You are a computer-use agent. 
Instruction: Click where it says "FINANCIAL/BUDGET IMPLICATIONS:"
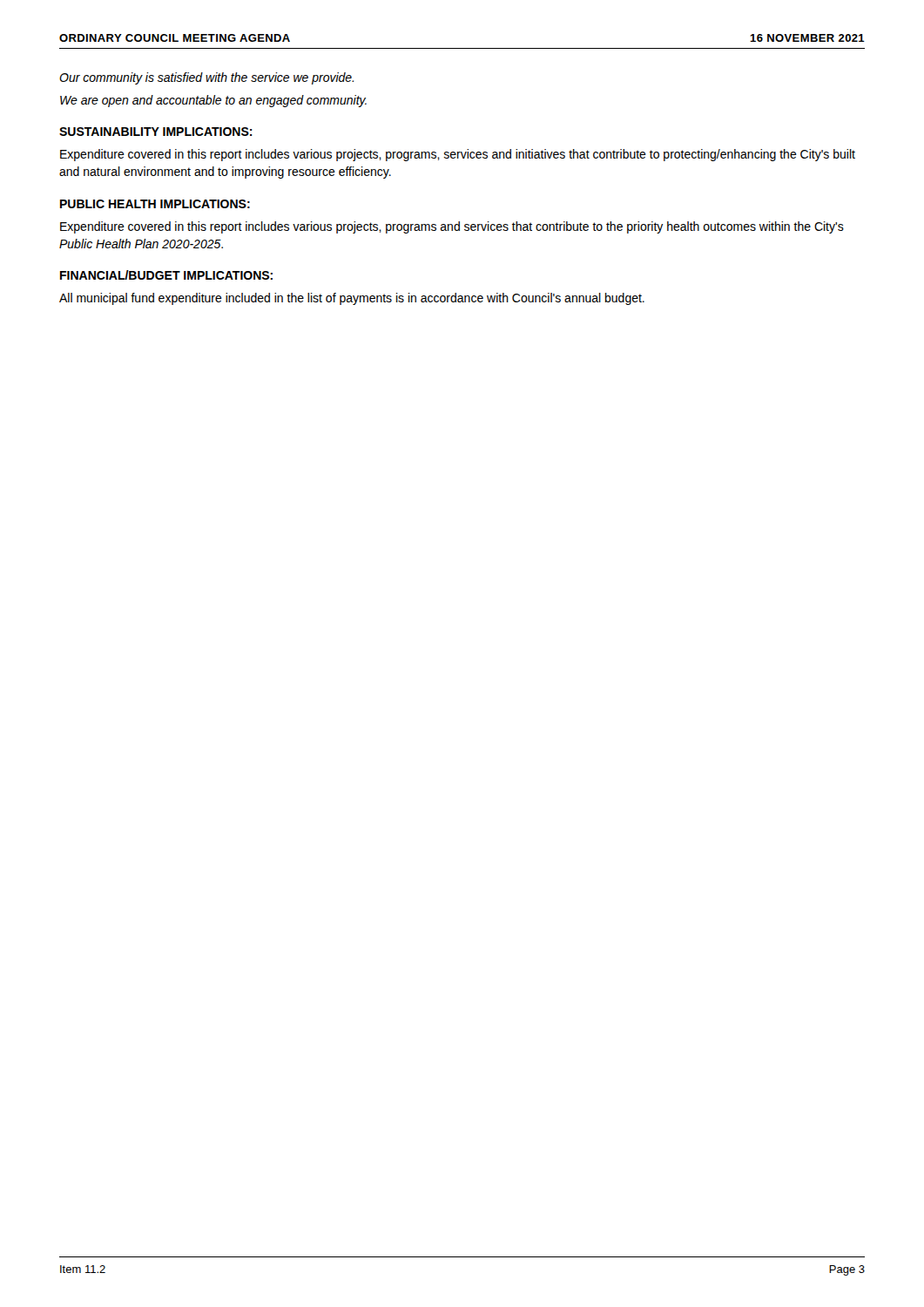tap(166, 276)
